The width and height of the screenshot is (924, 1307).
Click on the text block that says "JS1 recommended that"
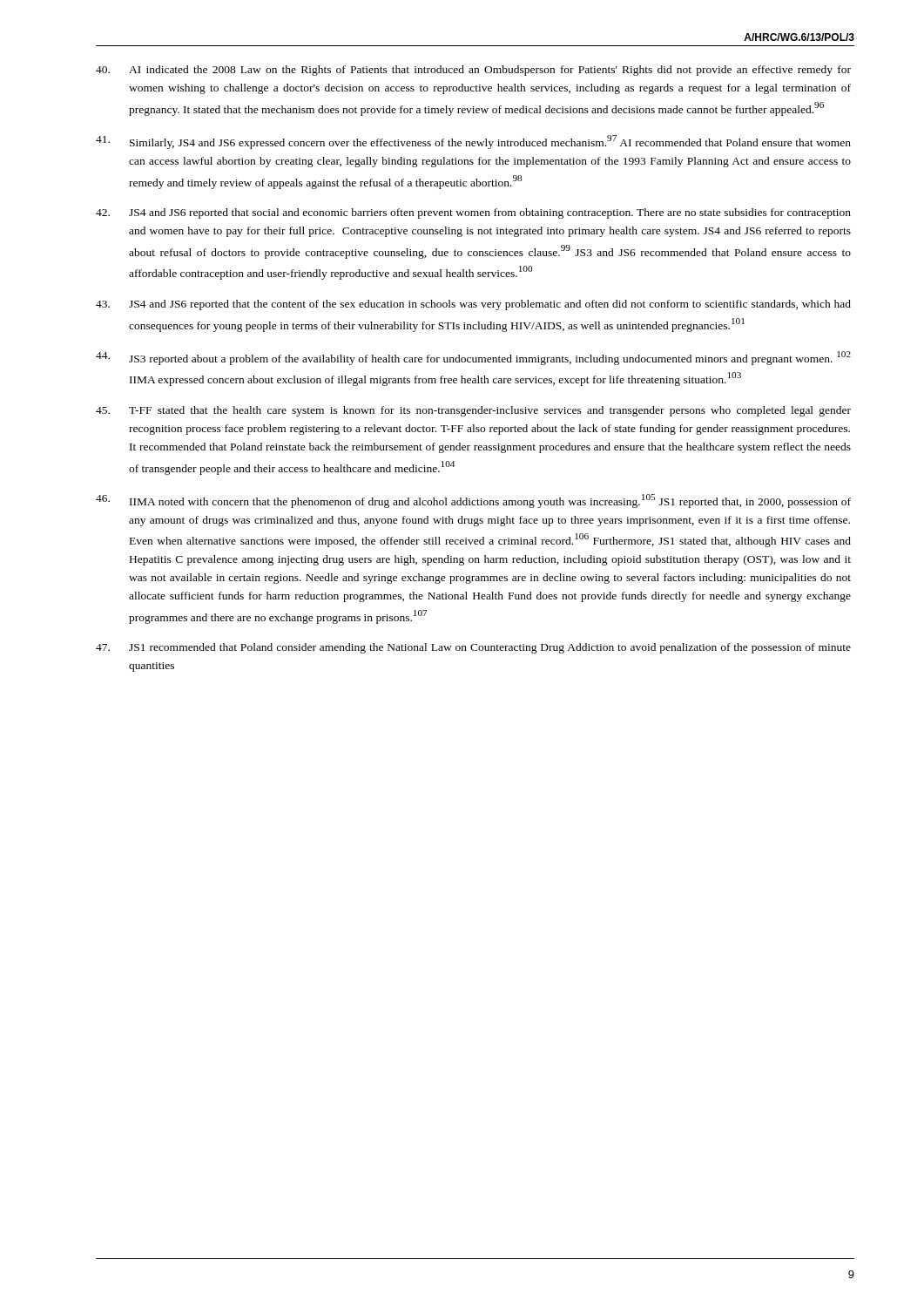473,657
